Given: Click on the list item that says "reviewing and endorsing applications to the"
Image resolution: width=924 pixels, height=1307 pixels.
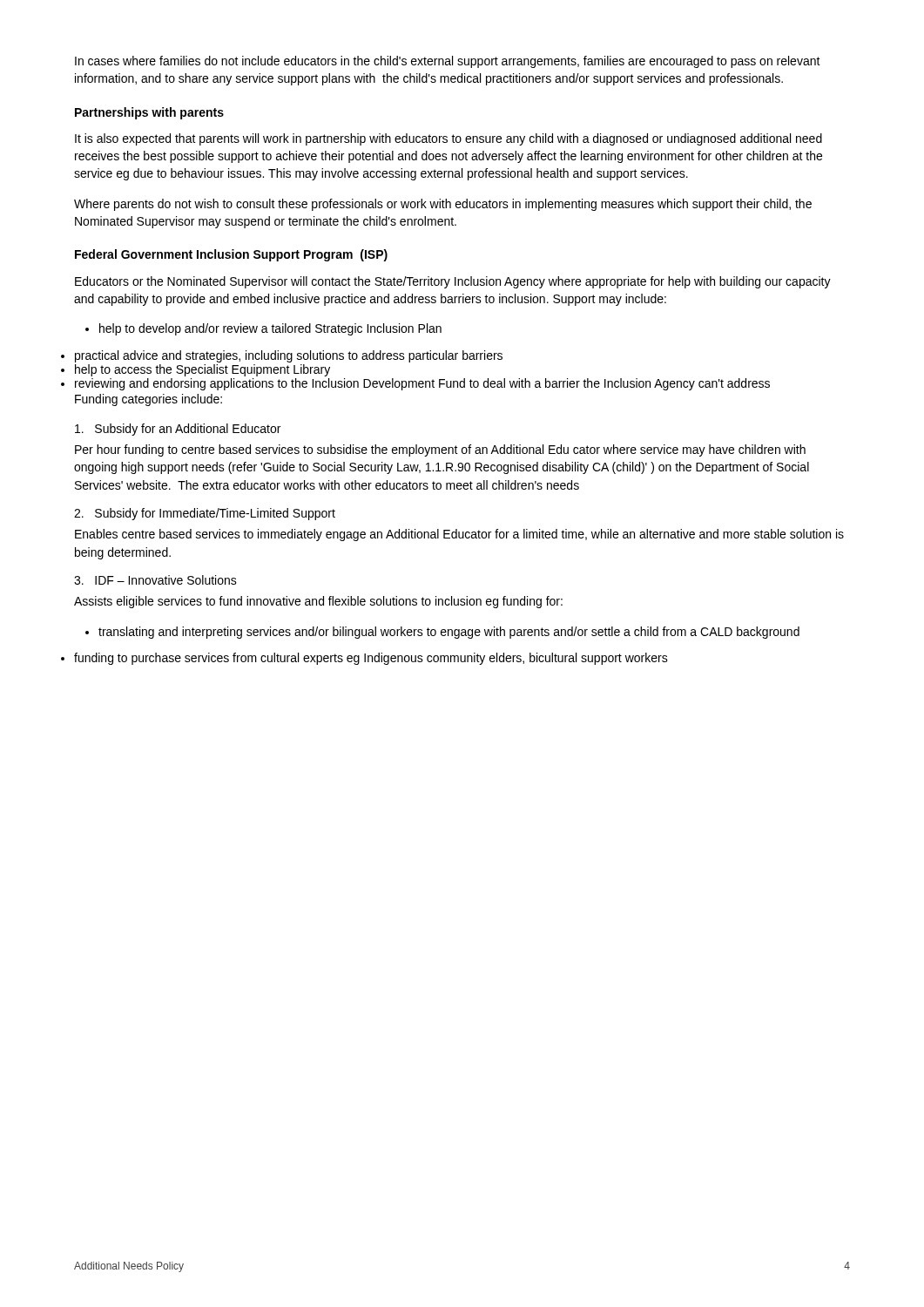Looking at the screenshot, I should (x=462, y=383).
